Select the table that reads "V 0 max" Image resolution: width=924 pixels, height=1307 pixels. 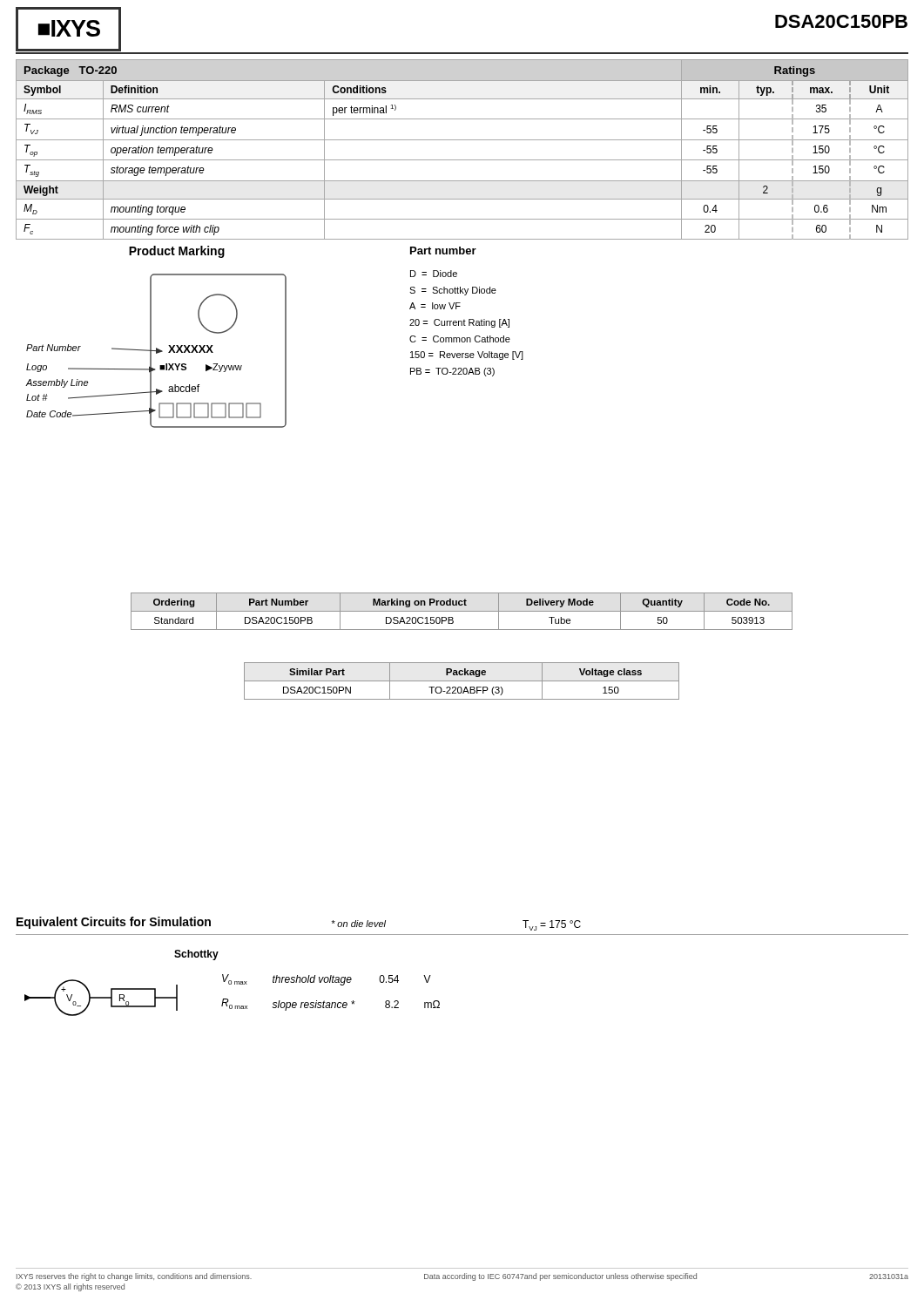coord(470,992)
